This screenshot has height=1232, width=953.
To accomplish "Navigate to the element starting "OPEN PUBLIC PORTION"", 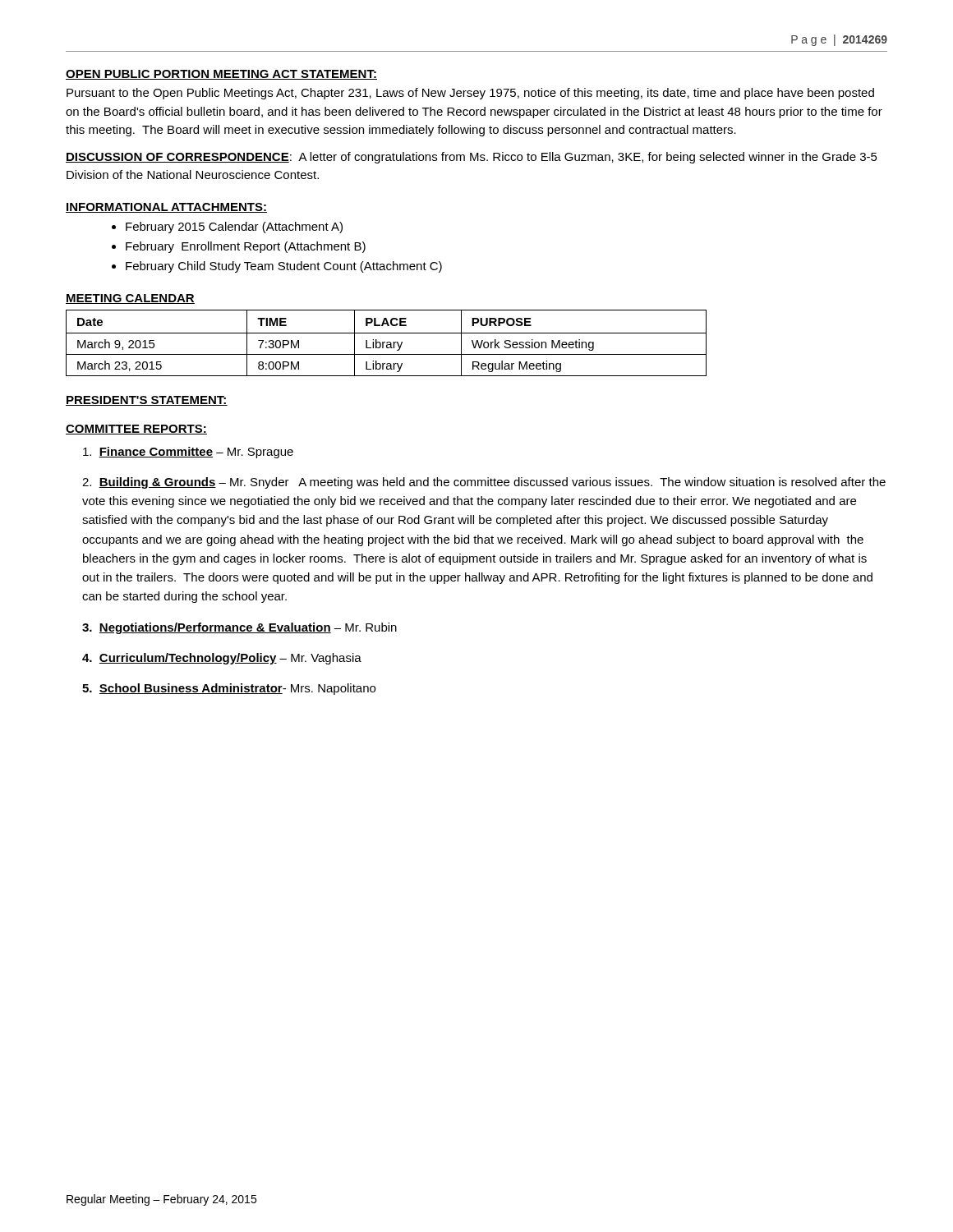I will point(221,73).
